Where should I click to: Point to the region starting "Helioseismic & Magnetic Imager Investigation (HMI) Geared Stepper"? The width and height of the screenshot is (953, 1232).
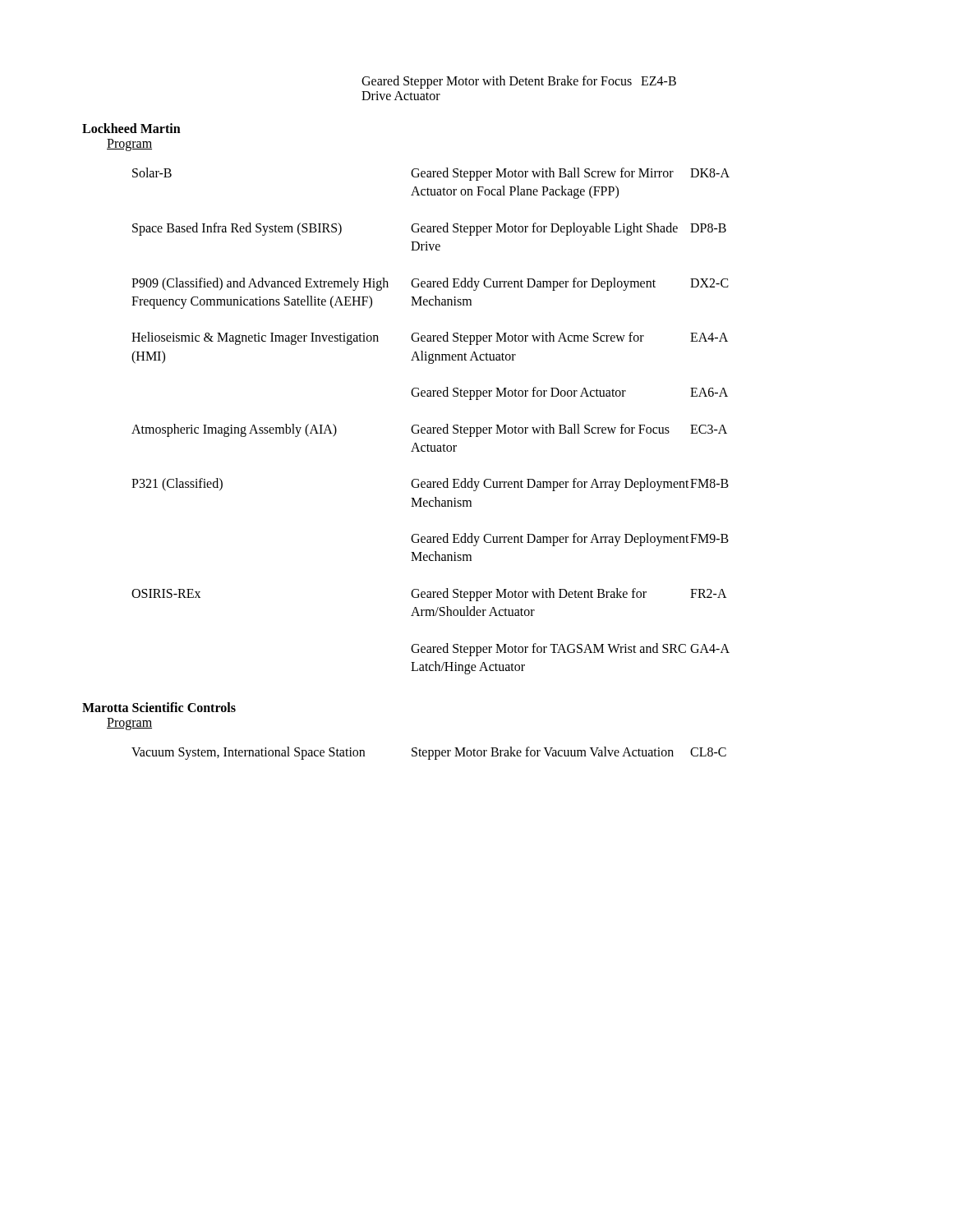pyautogui.click(x=435, y=347)
